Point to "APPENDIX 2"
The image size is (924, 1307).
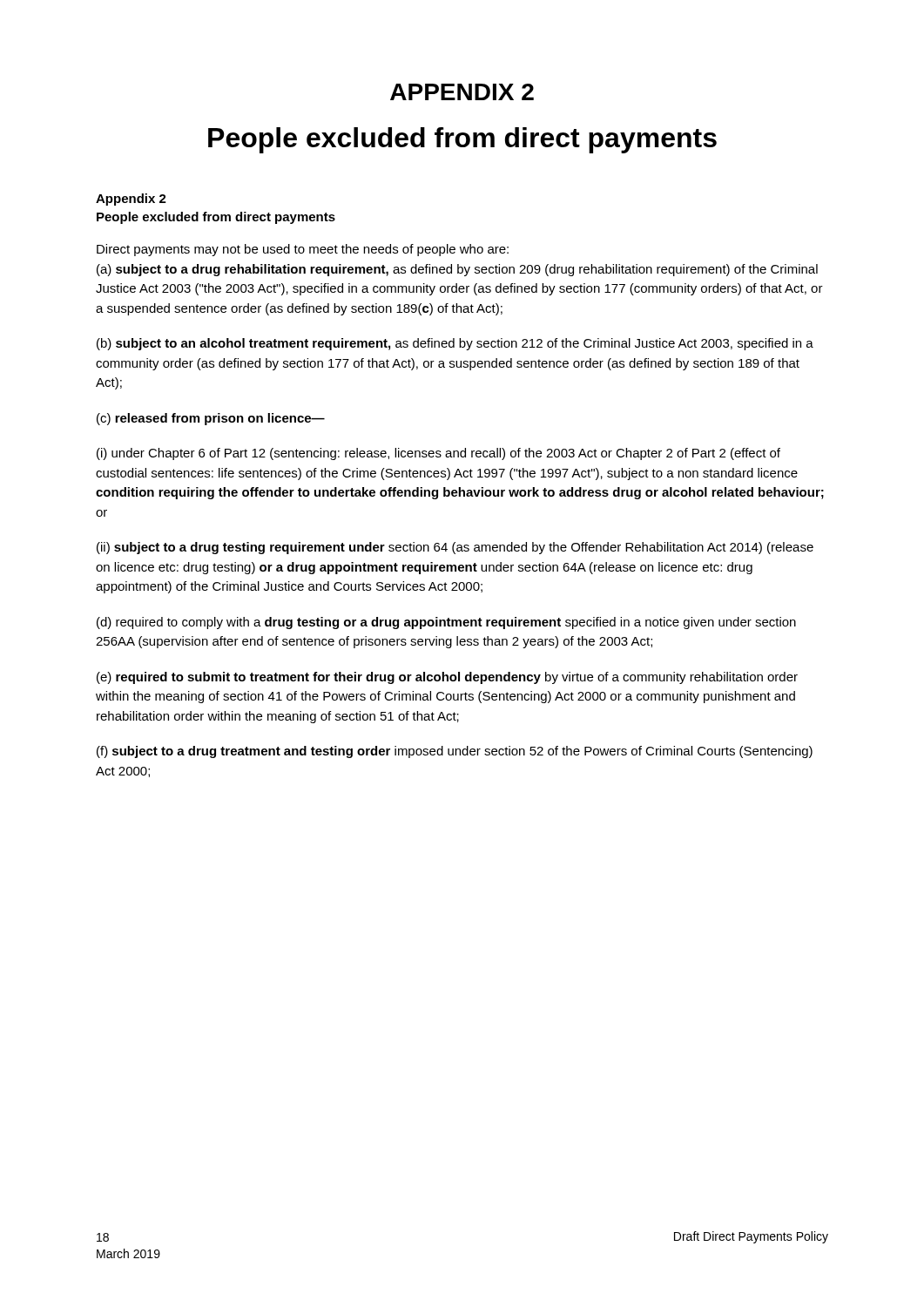click(462, 92)
